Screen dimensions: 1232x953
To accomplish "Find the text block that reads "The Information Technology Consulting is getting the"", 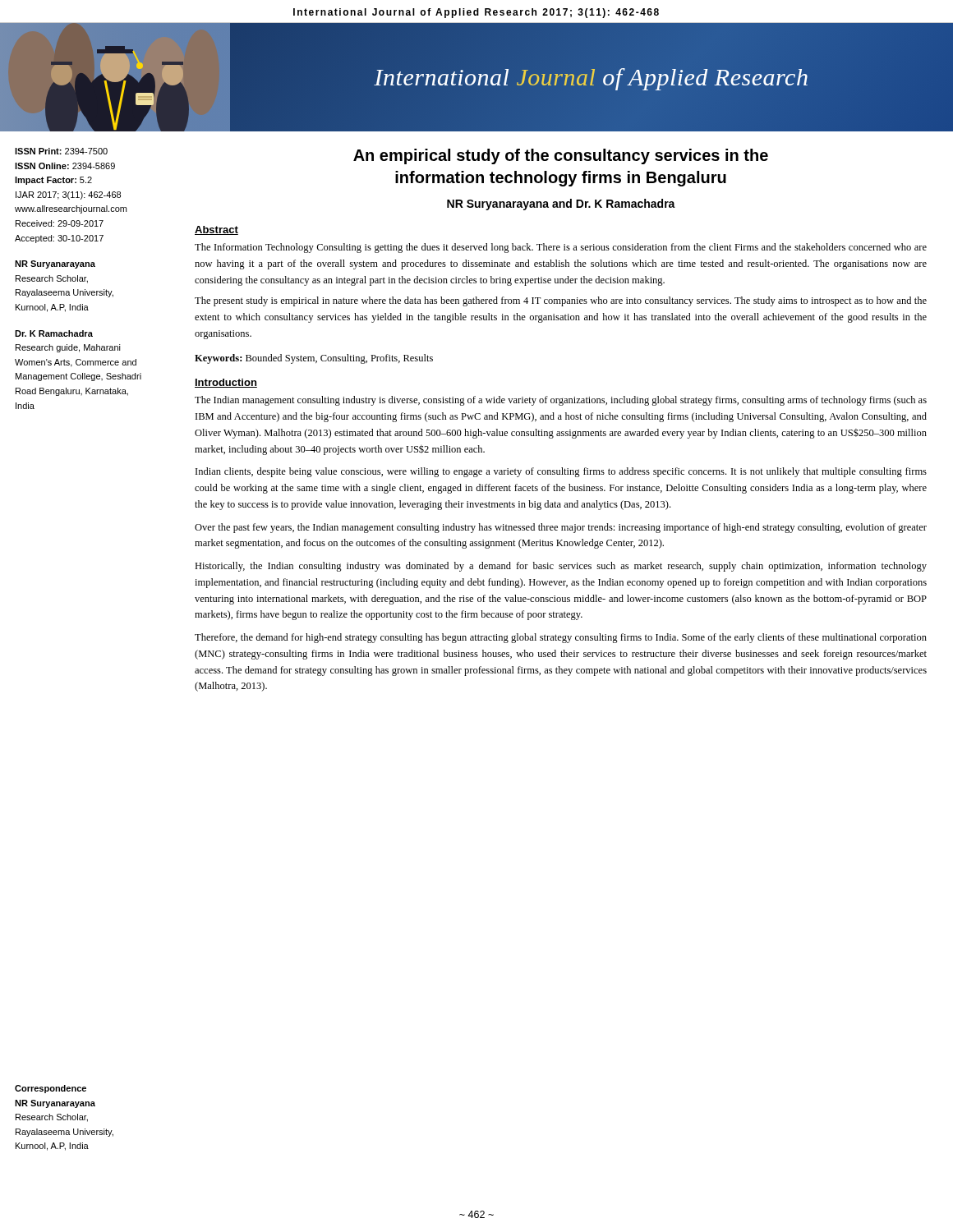I will pos(561,263).
